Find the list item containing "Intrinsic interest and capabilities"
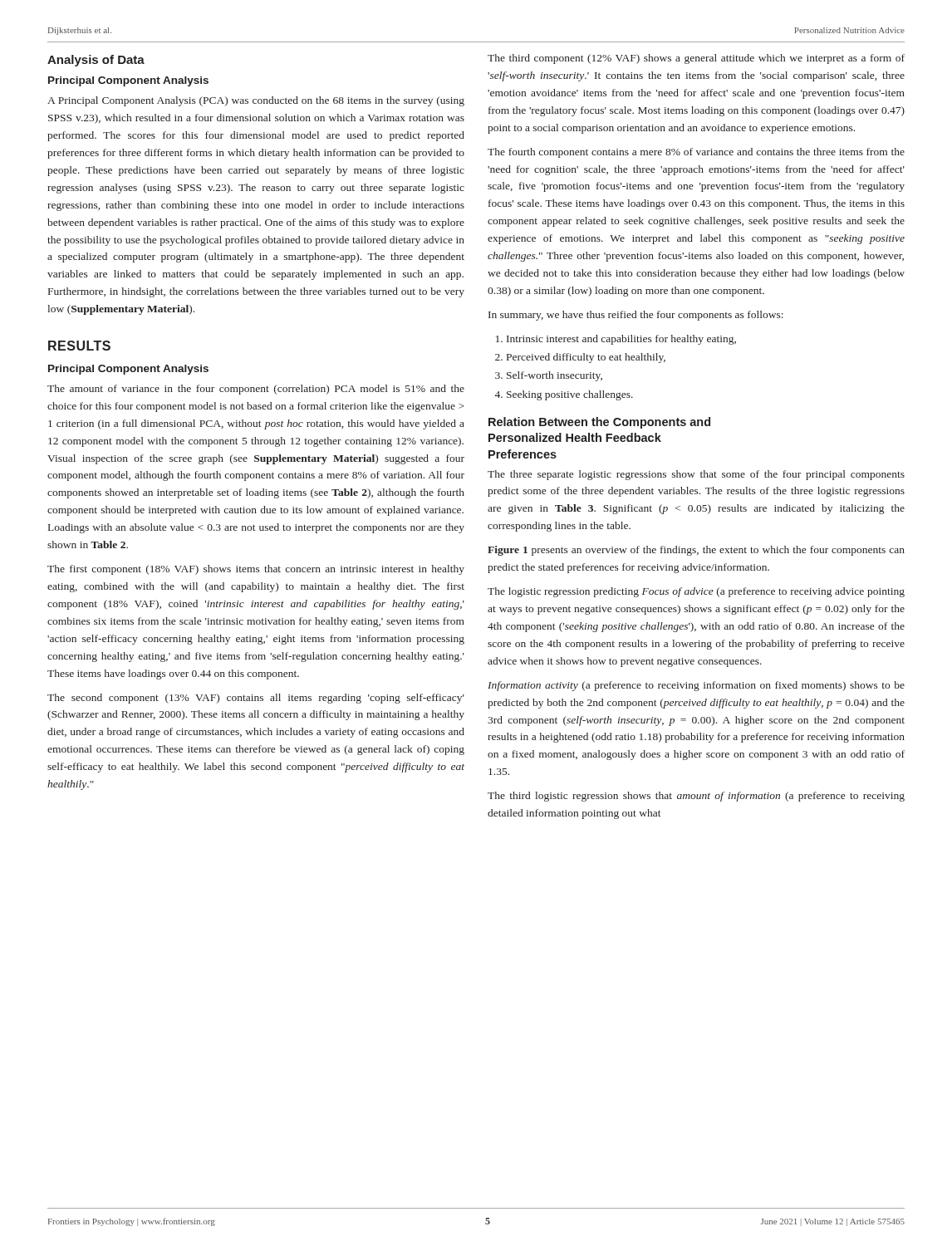952x1246 pixels. [x=616, y=340]
